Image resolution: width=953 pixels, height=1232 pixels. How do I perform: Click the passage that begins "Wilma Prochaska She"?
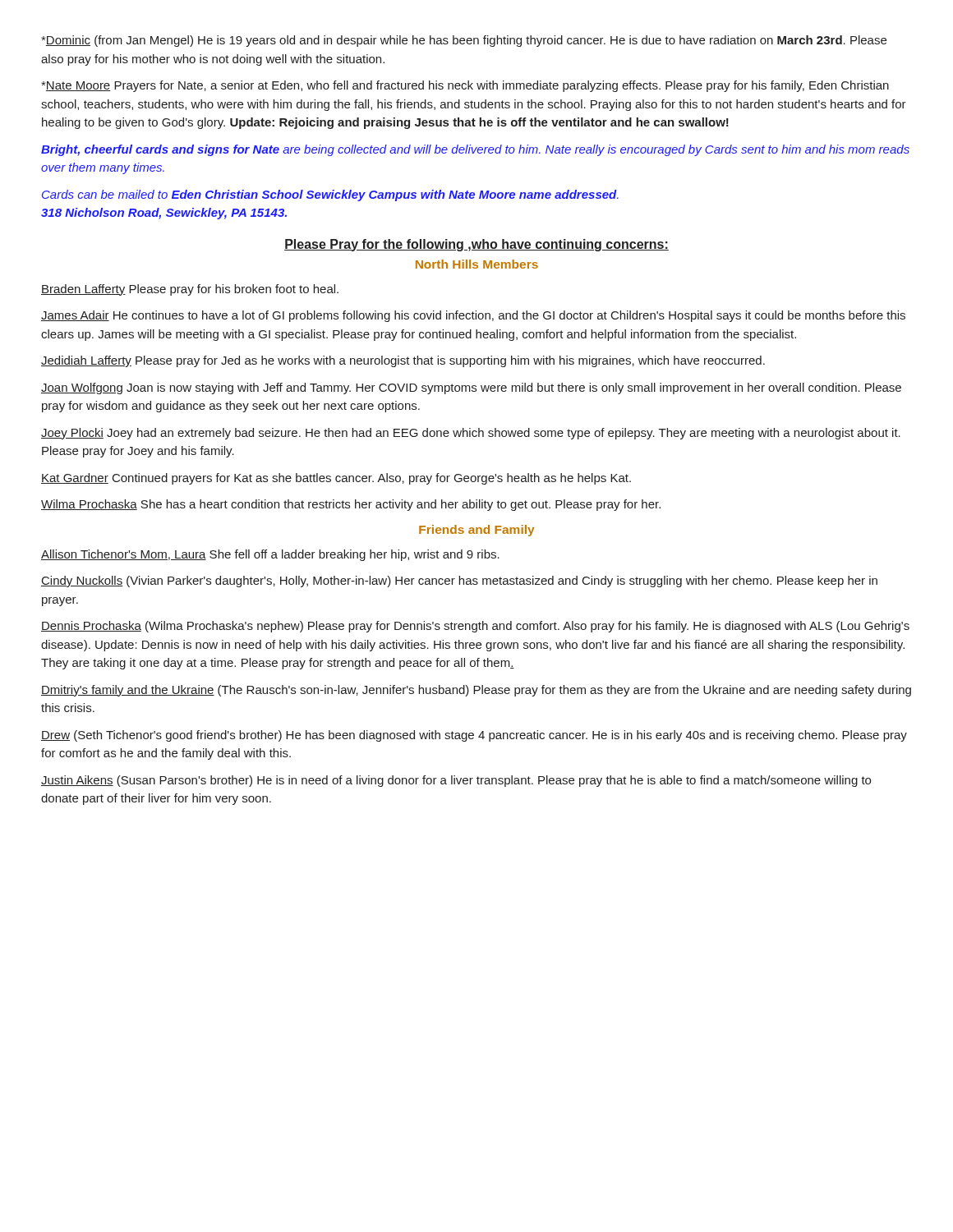(351, 504)
